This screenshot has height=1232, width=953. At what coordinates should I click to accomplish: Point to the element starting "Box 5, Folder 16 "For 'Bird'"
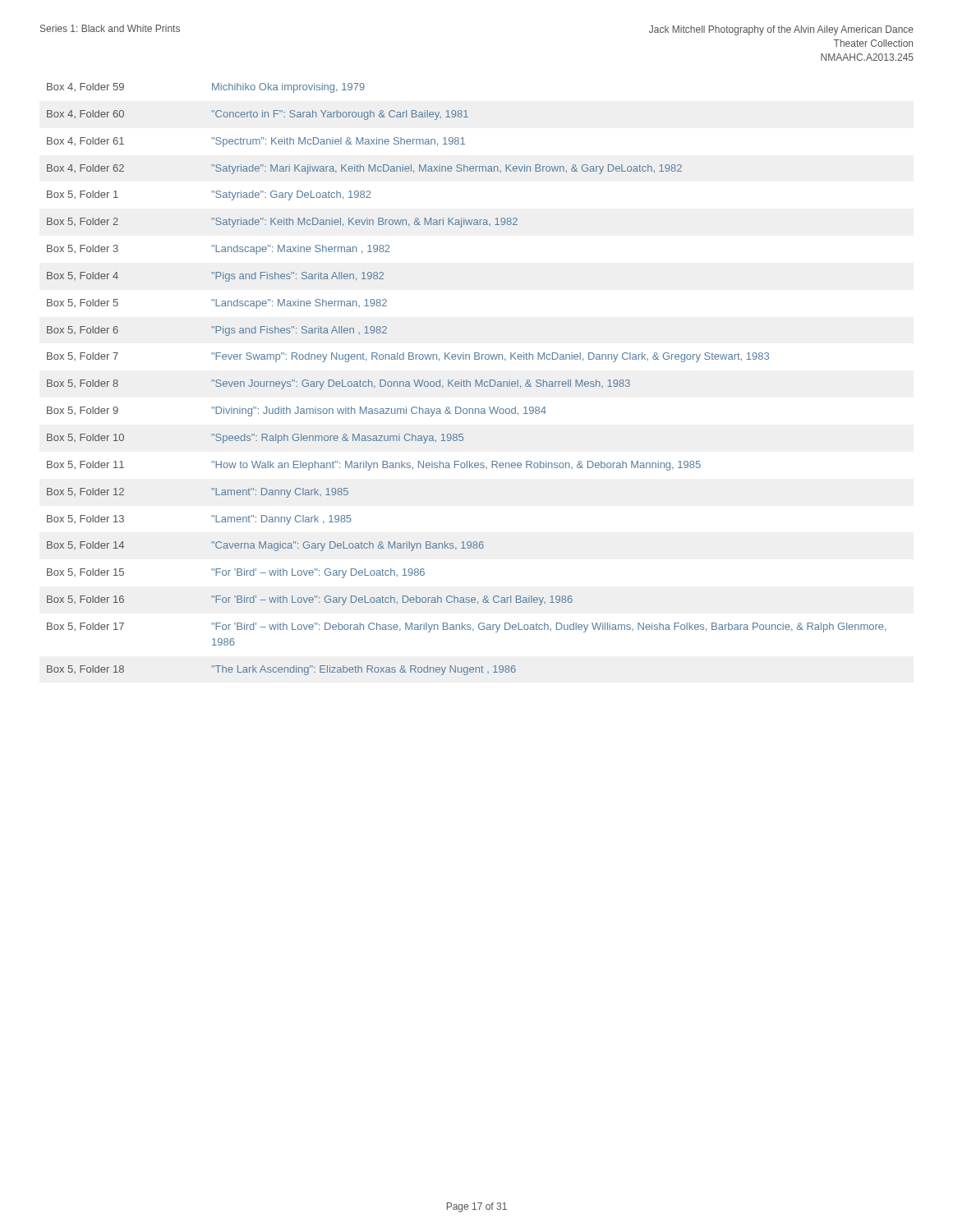tap(476, 600)
